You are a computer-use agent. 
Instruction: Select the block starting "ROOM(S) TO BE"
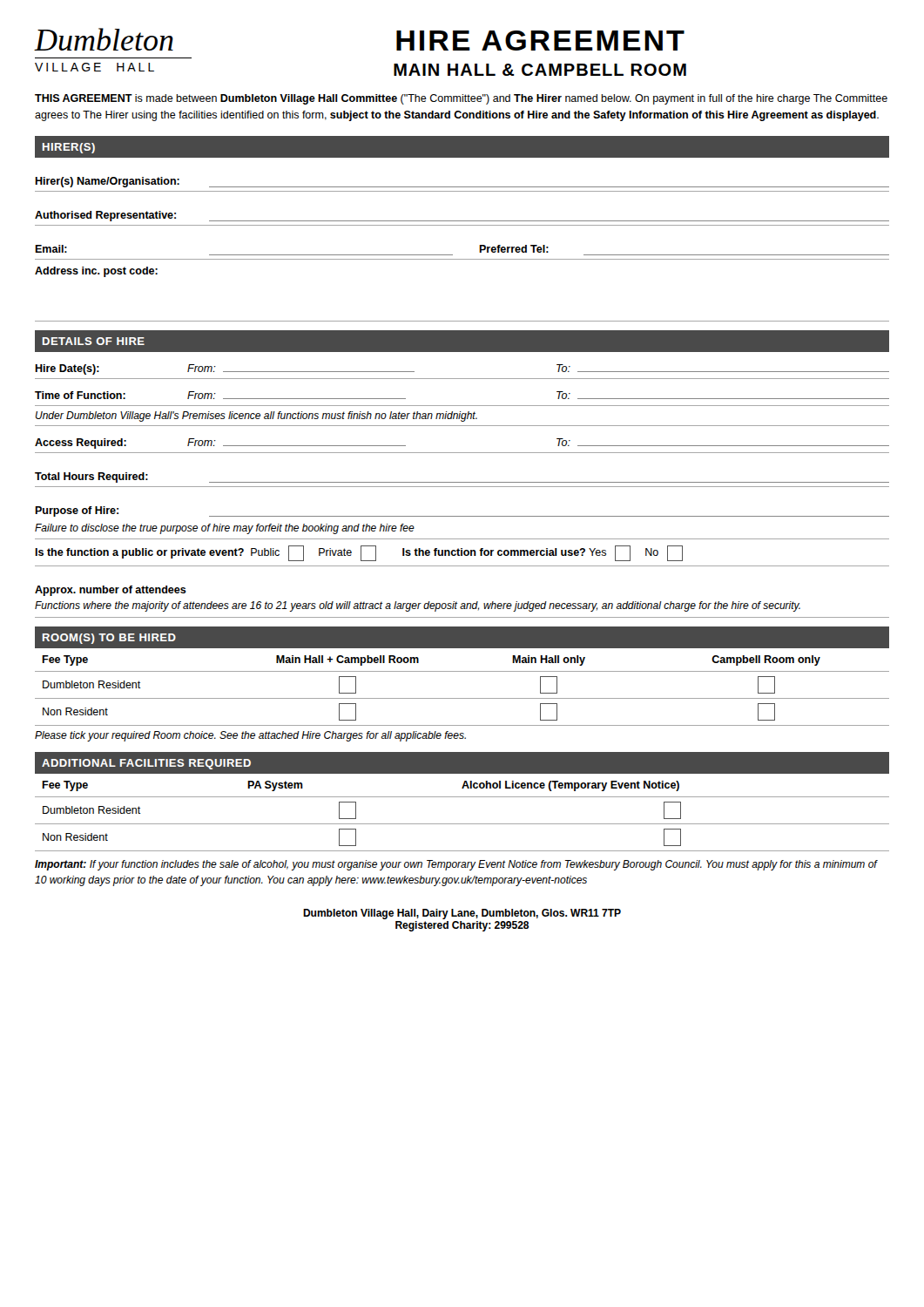109,637
